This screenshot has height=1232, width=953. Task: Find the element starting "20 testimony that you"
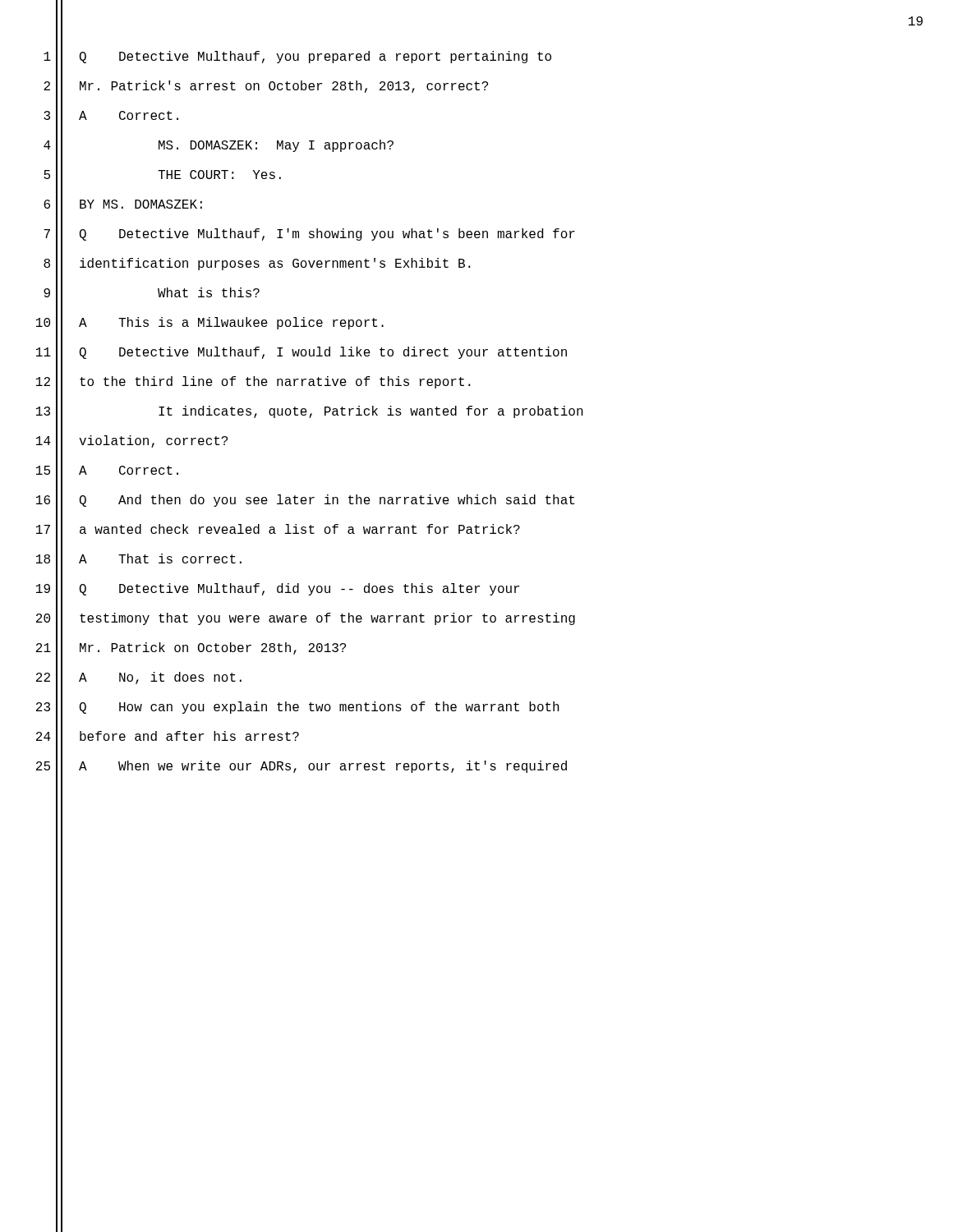[x=476, y=619]
